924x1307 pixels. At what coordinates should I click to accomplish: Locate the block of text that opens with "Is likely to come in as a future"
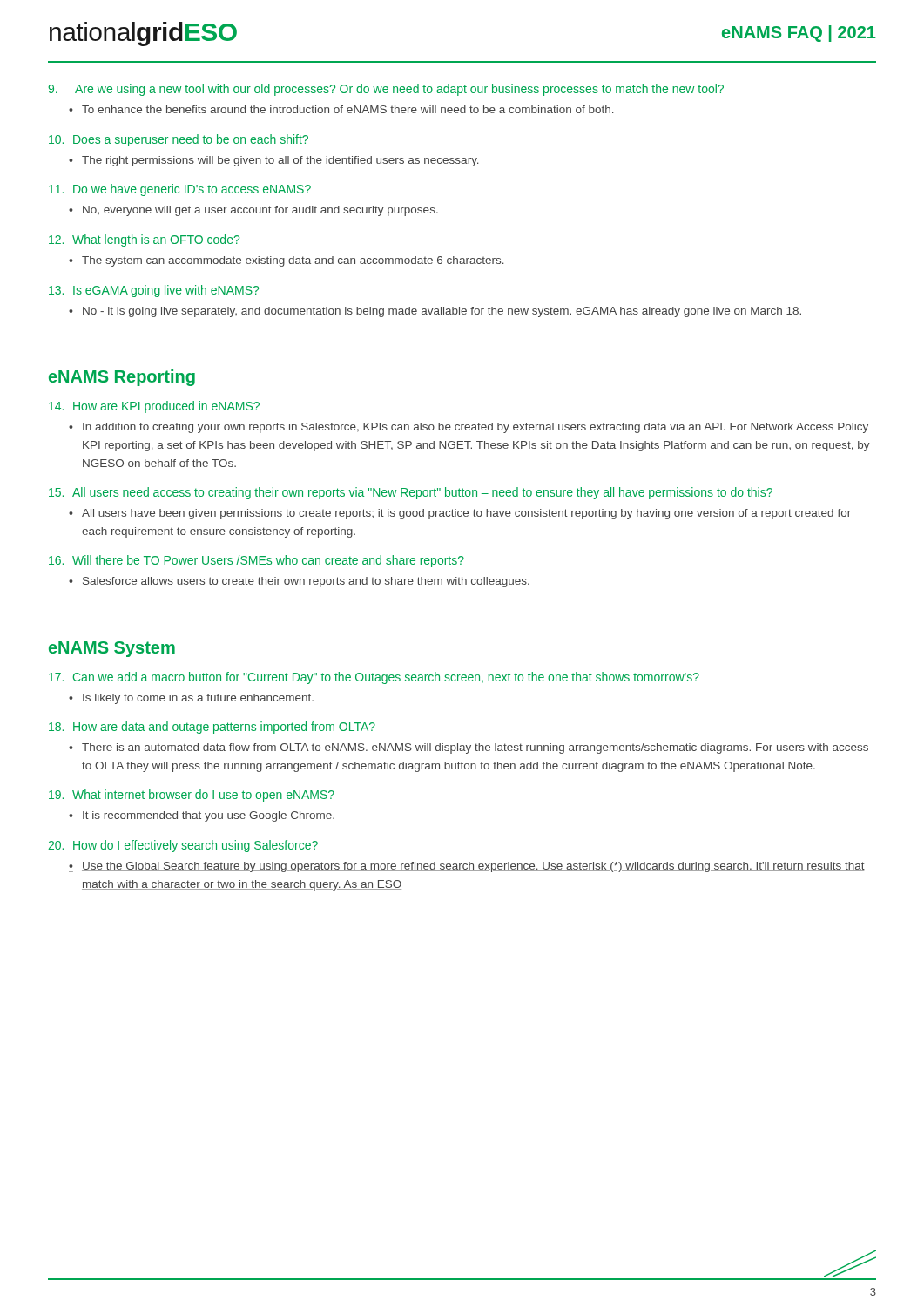click(198, 697)
